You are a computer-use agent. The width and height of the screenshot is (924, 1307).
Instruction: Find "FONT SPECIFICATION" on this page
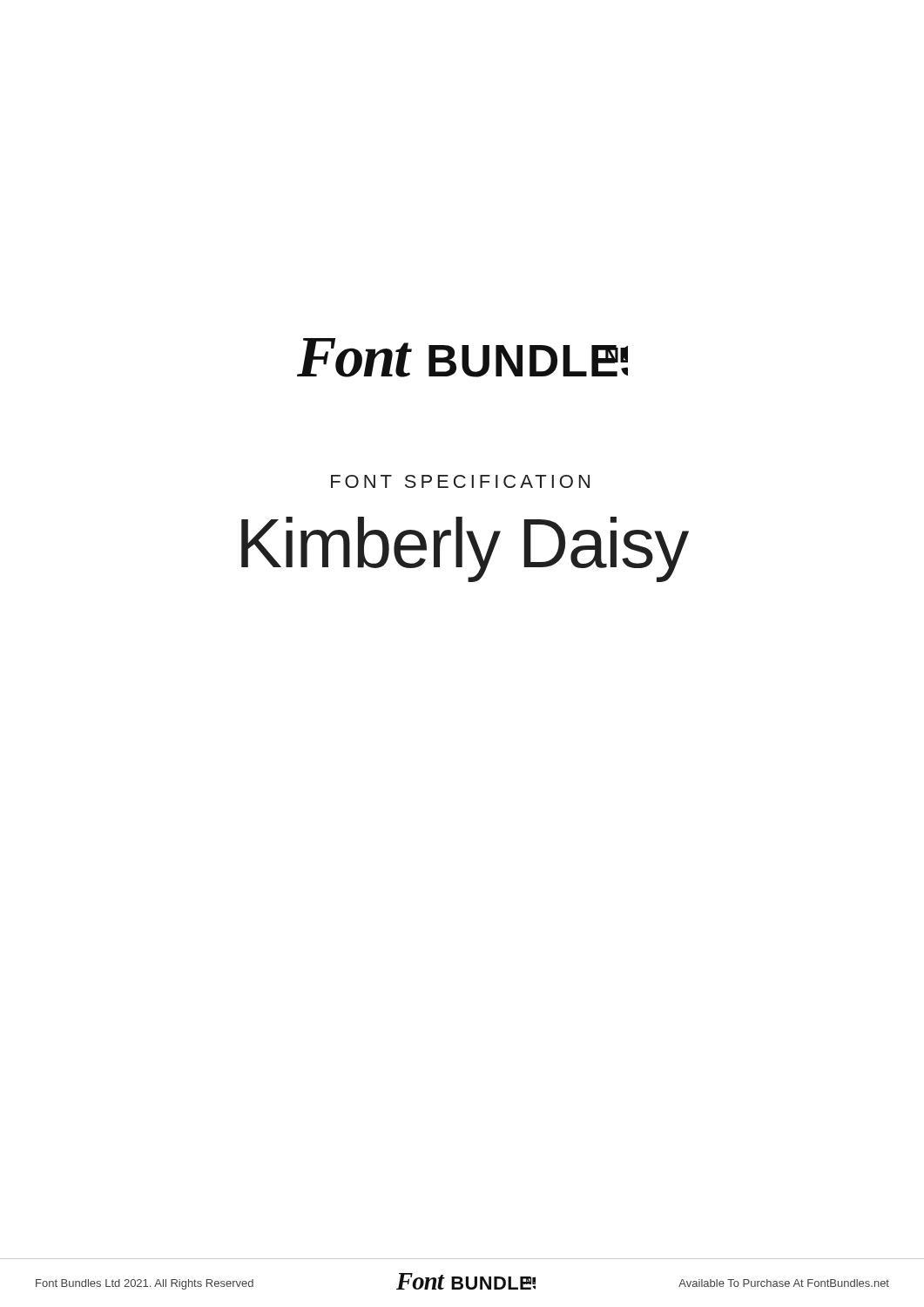click(462, 481)
